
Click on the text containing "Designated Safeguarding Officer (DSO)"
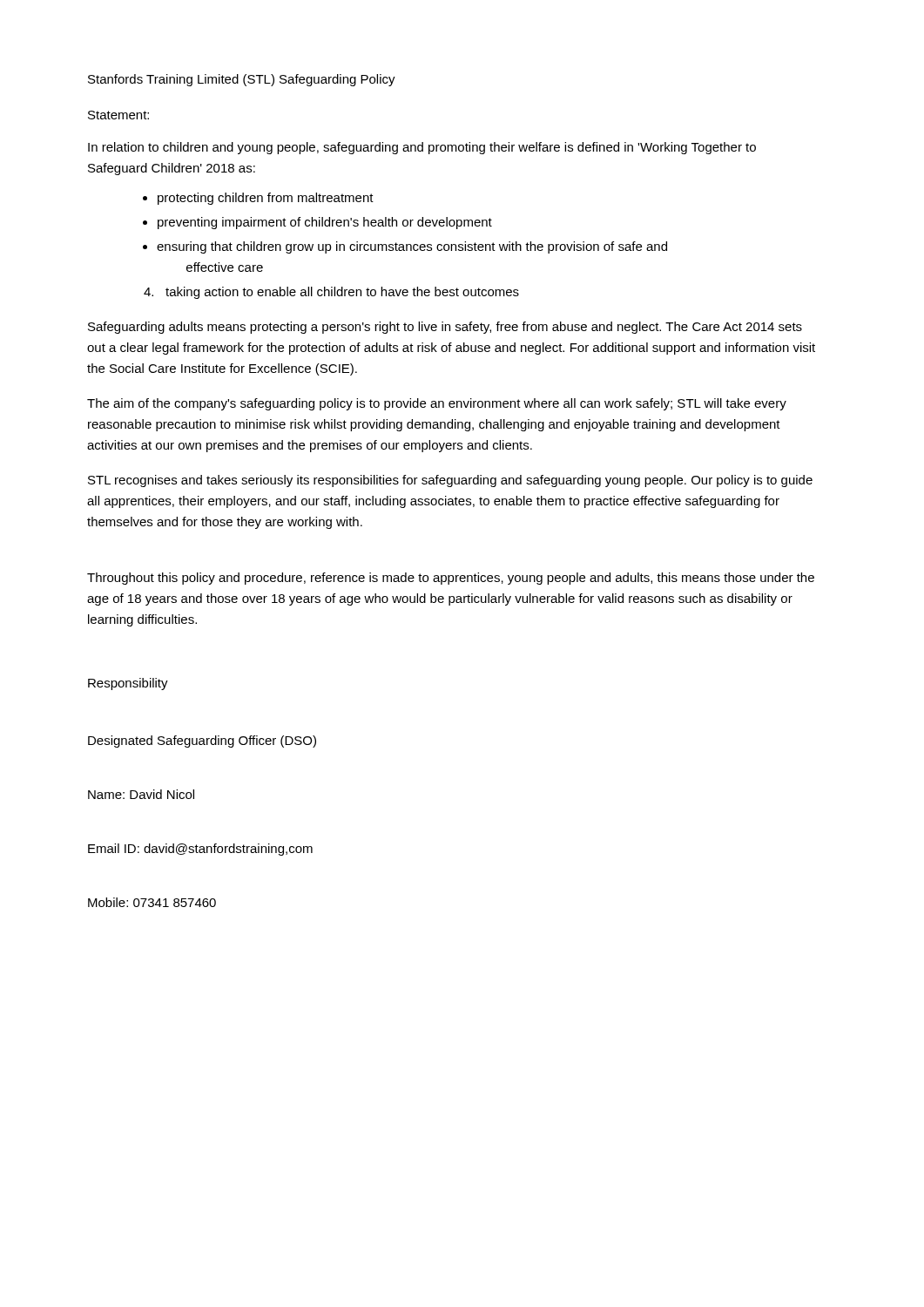202,740
